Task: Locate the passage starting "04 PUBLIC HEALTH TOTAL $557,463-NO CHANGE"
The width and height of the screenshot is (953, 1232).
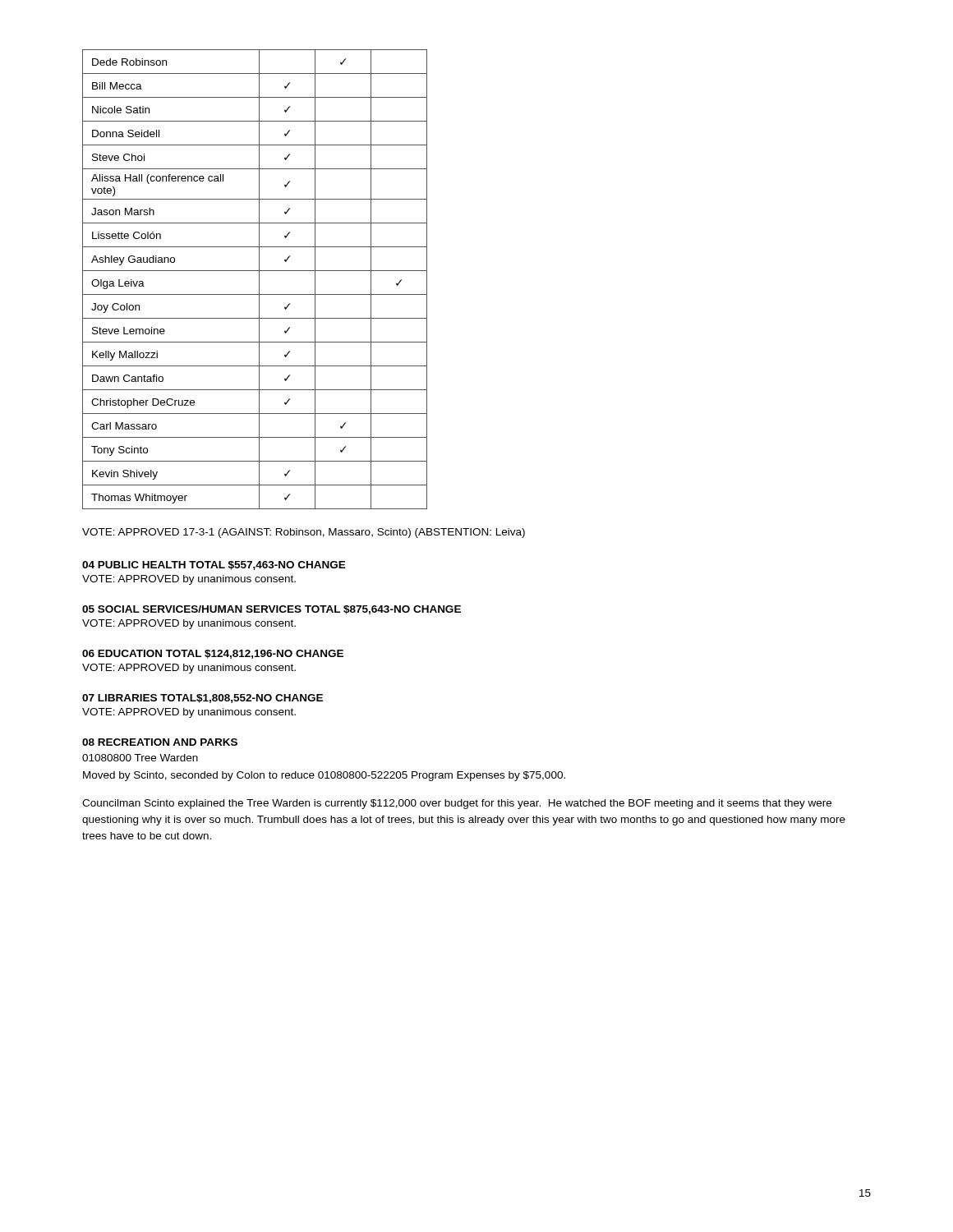Action: [214, 565]
